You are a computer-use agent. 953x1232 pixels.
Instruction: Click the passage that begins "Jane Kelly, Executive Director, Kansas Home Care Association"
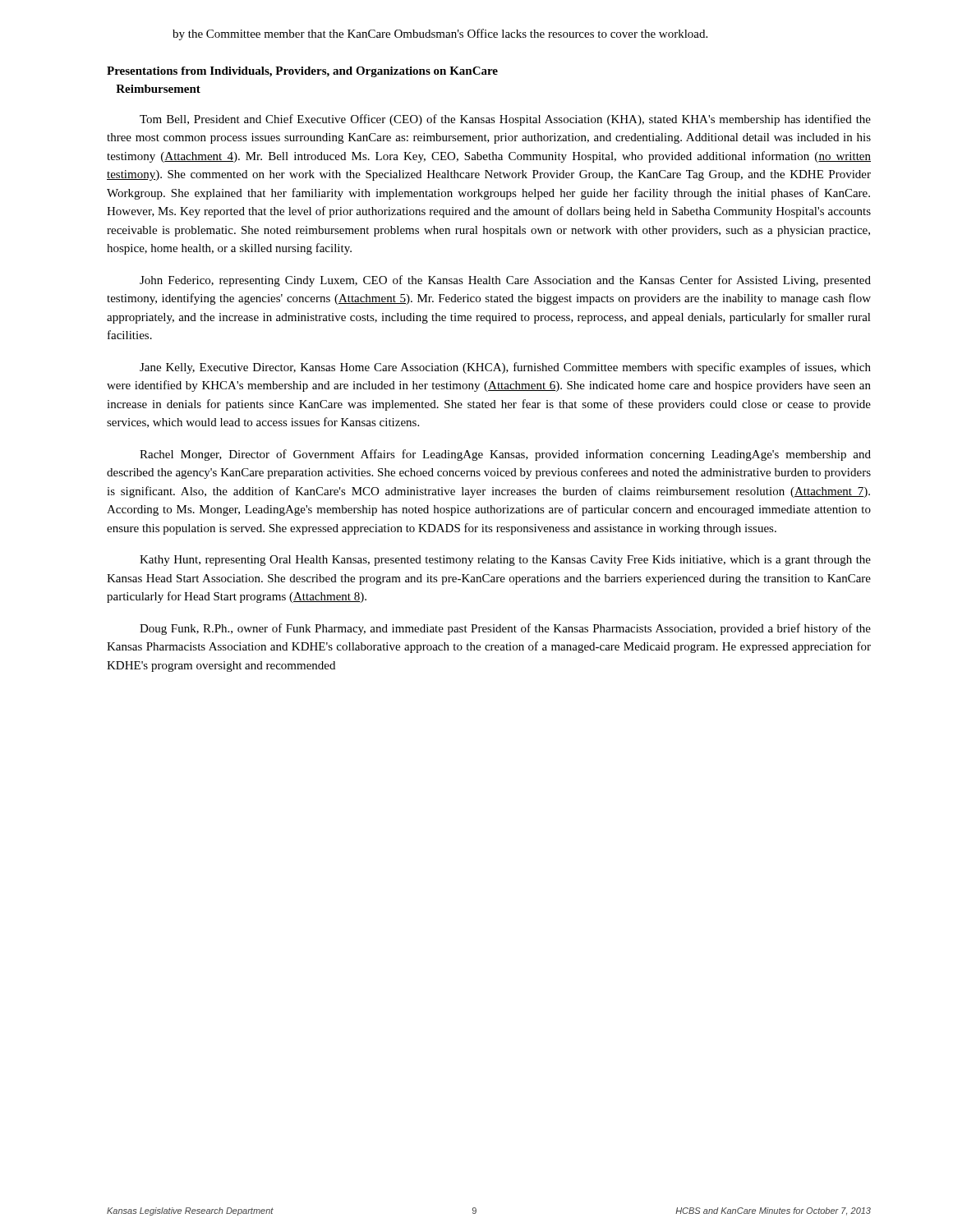click(489, 394)
